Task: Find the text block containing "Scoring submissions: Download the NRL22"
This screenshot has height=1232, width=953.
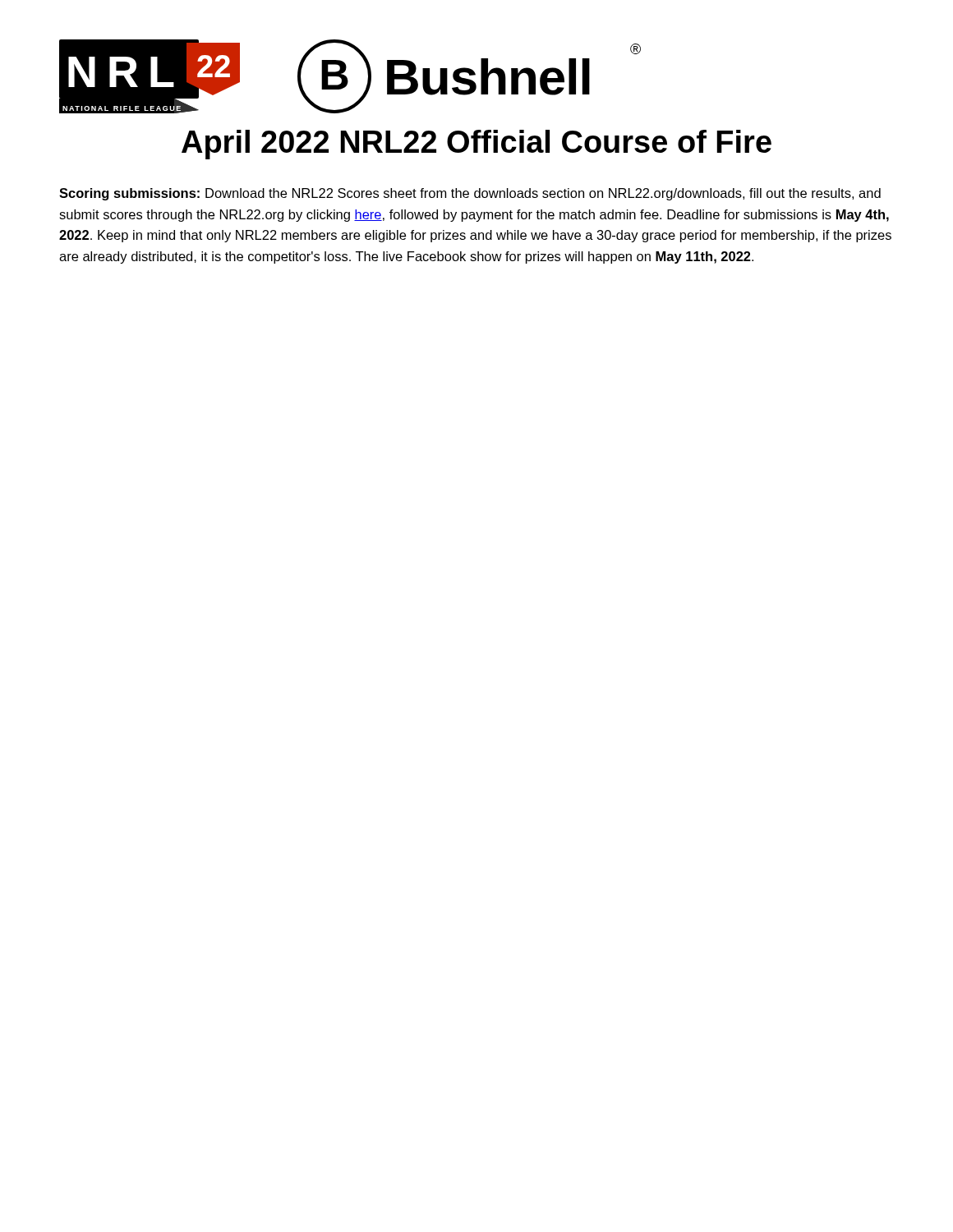Action: (476, 225)
